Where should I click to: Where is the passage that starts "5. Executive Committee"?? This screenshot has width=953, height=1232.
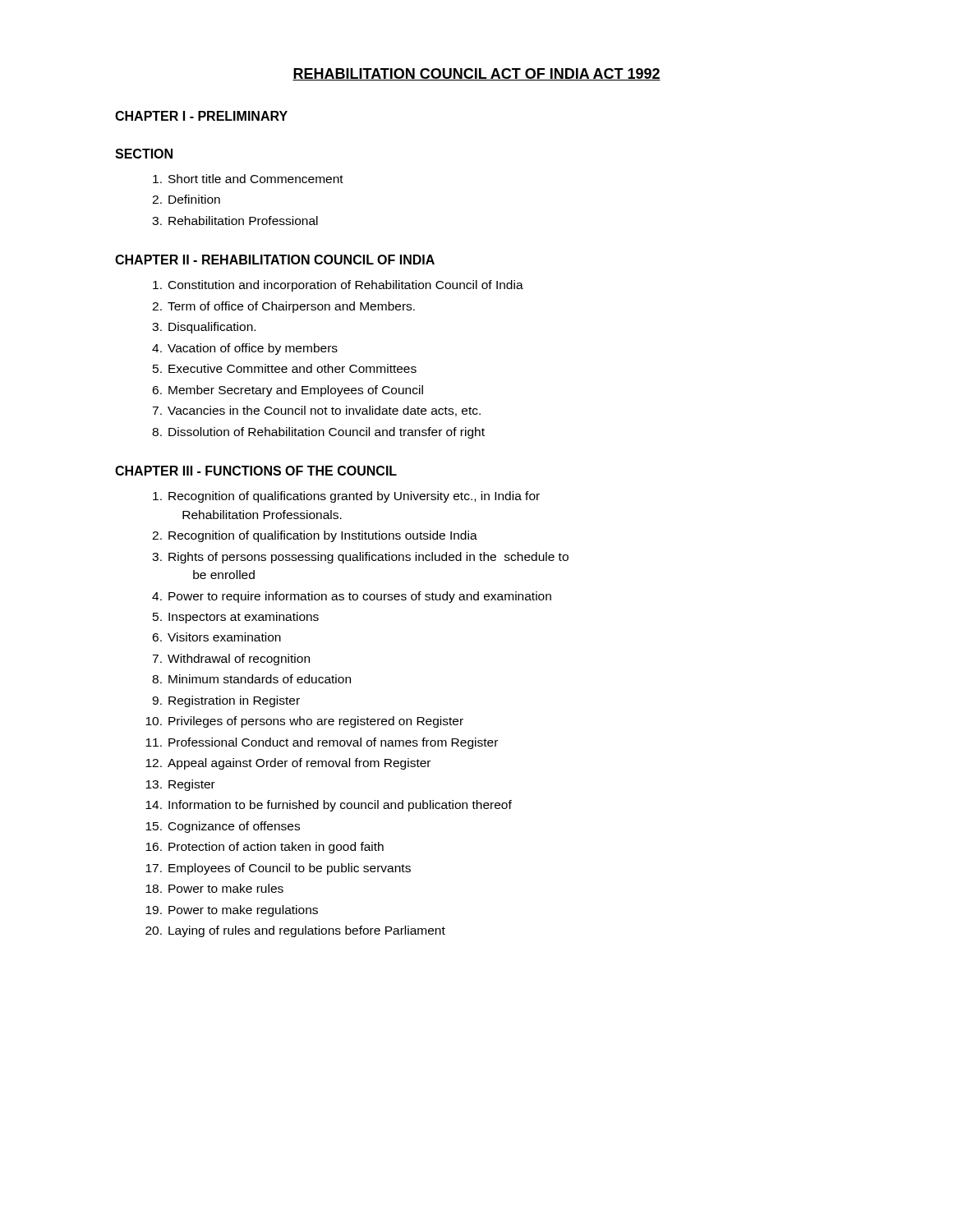click(x=285, y=368)
